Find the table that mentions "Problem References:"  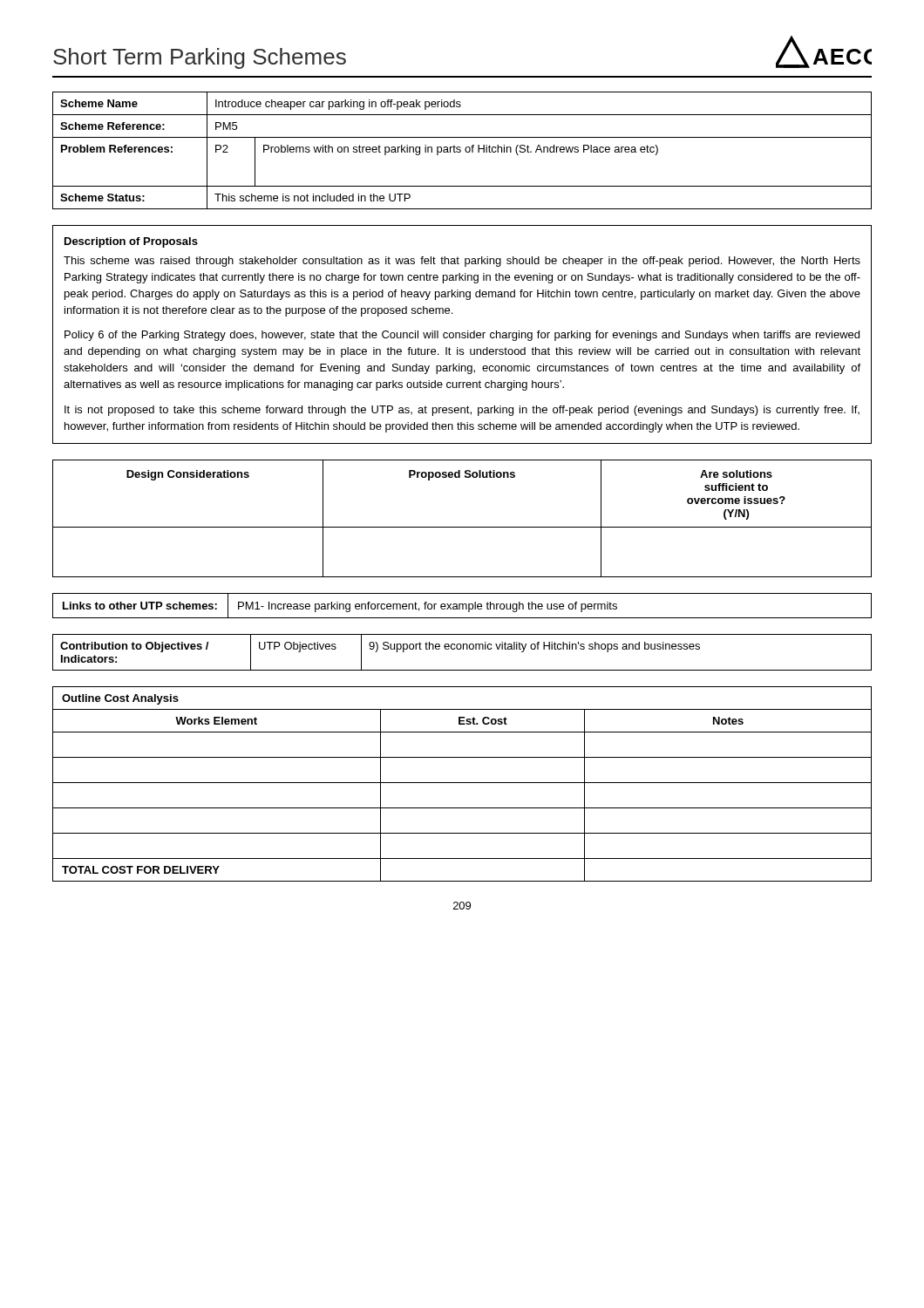(462, 150)
